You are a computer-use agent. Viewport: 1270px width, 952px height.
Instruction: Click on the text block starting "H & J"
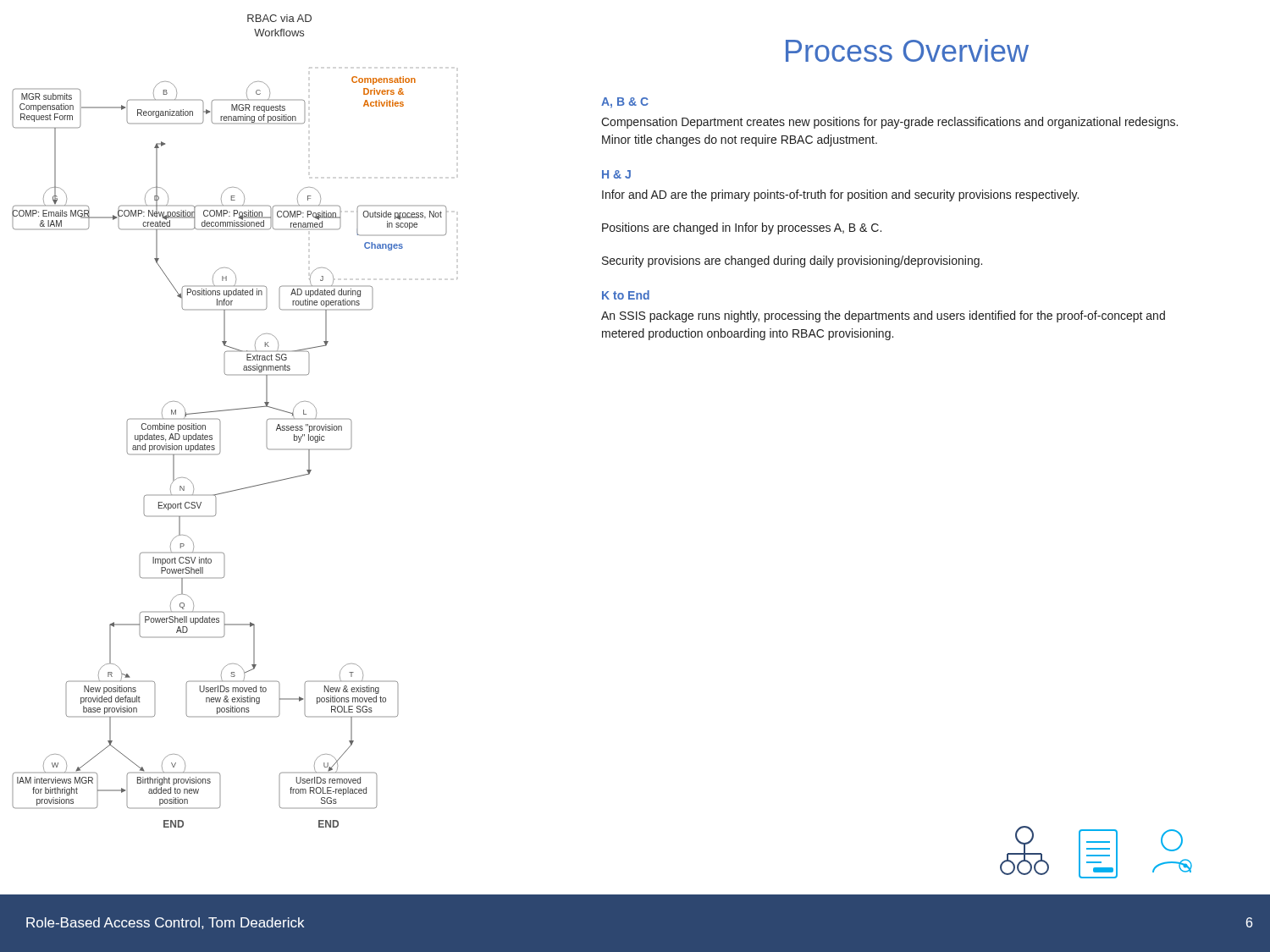[x=616, y=174]
